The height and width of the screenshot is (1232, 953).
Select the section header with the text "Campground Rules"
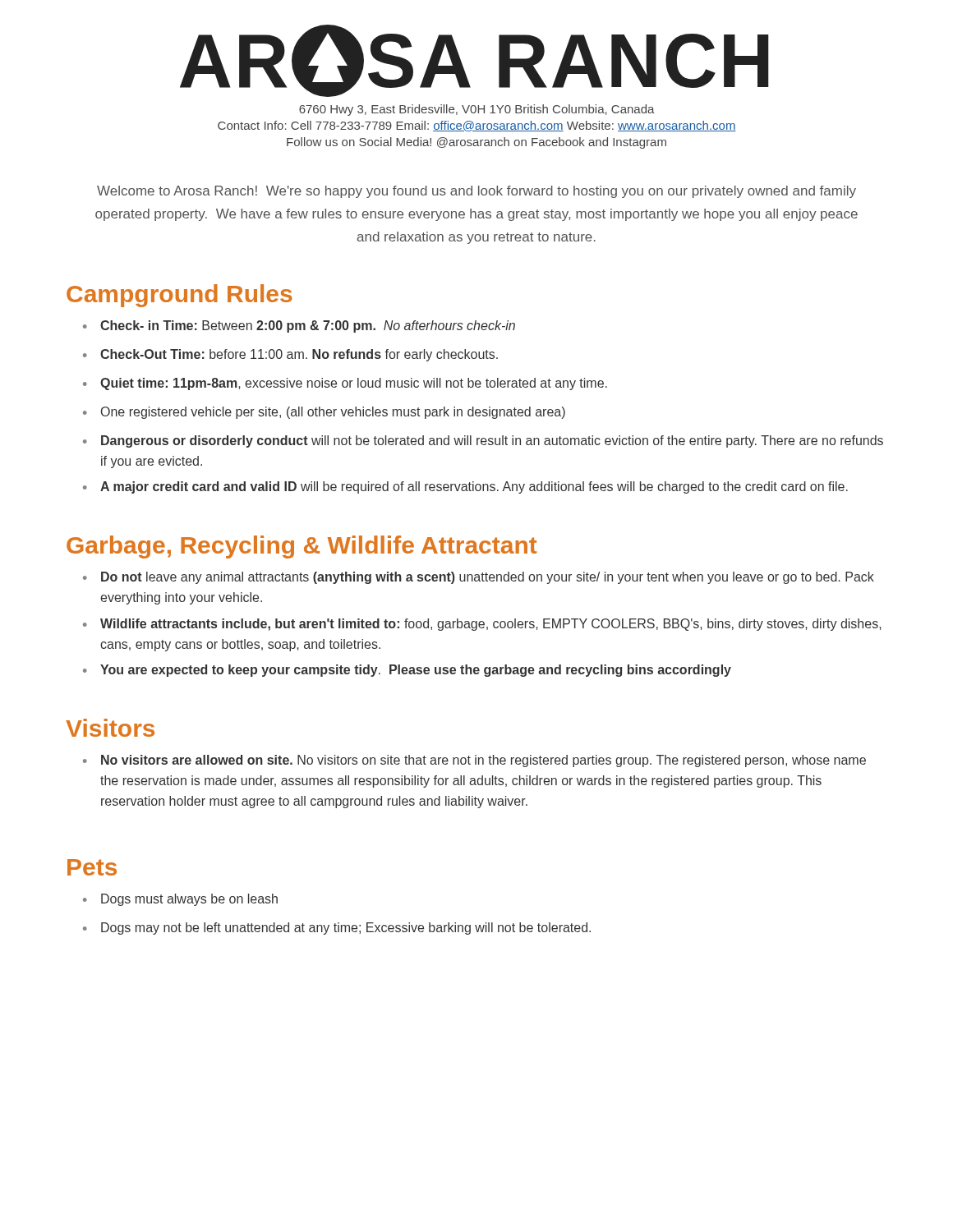(179, 294)
